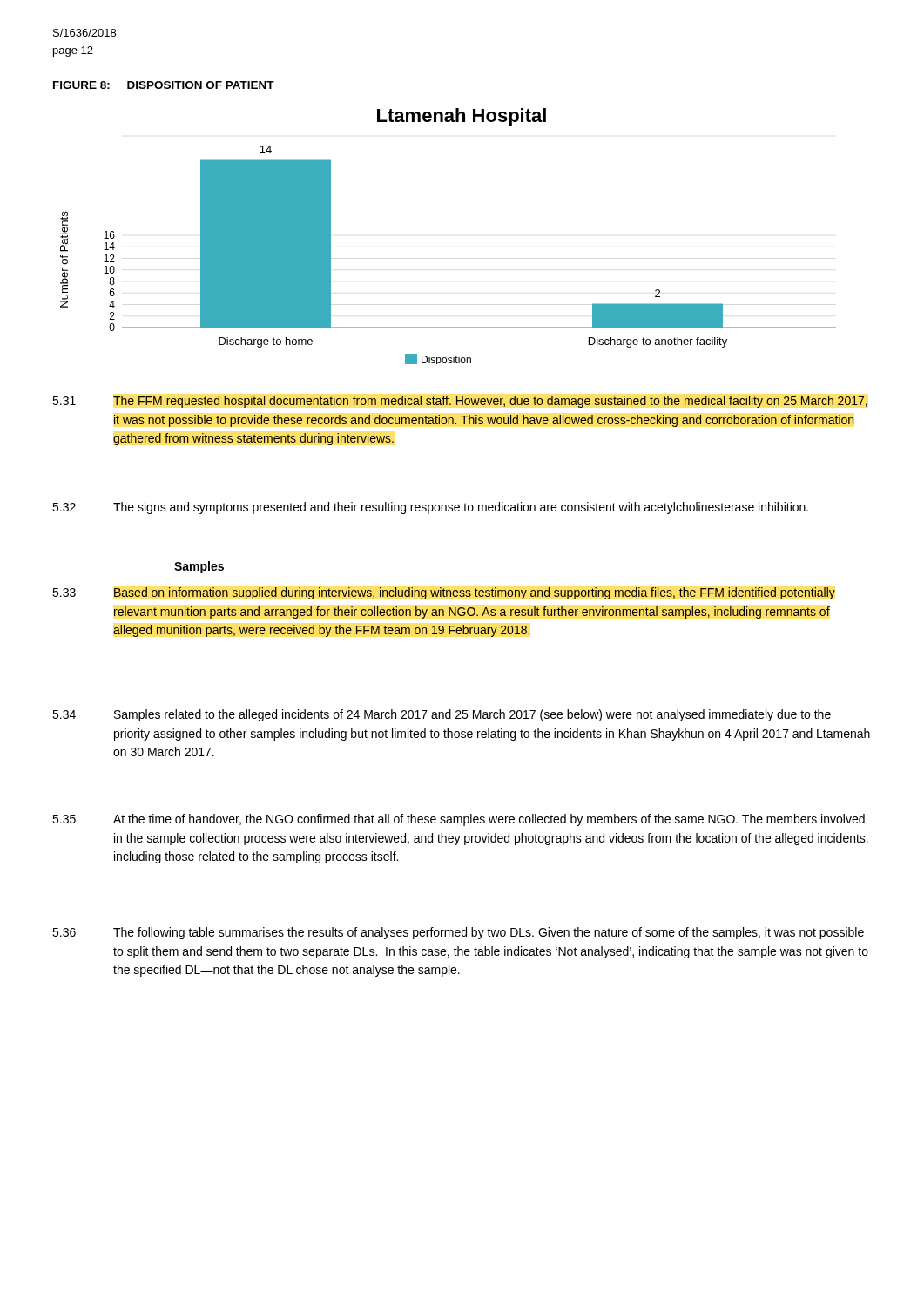924x1307 pixels.
Task: Locate the block of text that opens with "5.31 The FFM"
Action: pyautogui.click(x=462, y=420)
